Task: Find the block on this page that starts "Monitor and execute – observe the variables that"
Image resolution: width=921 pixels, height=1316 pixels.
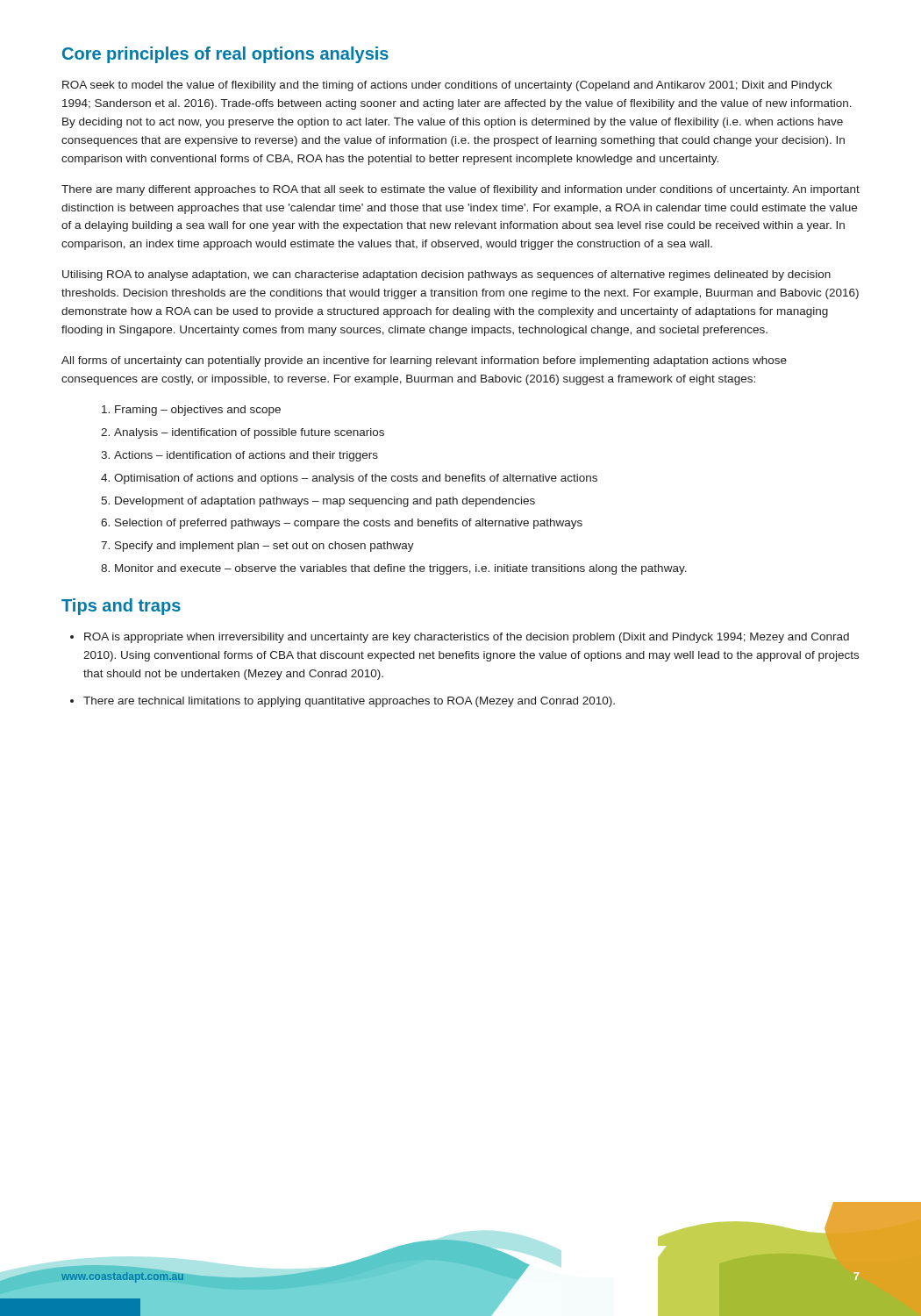Action: pos(401,568)
